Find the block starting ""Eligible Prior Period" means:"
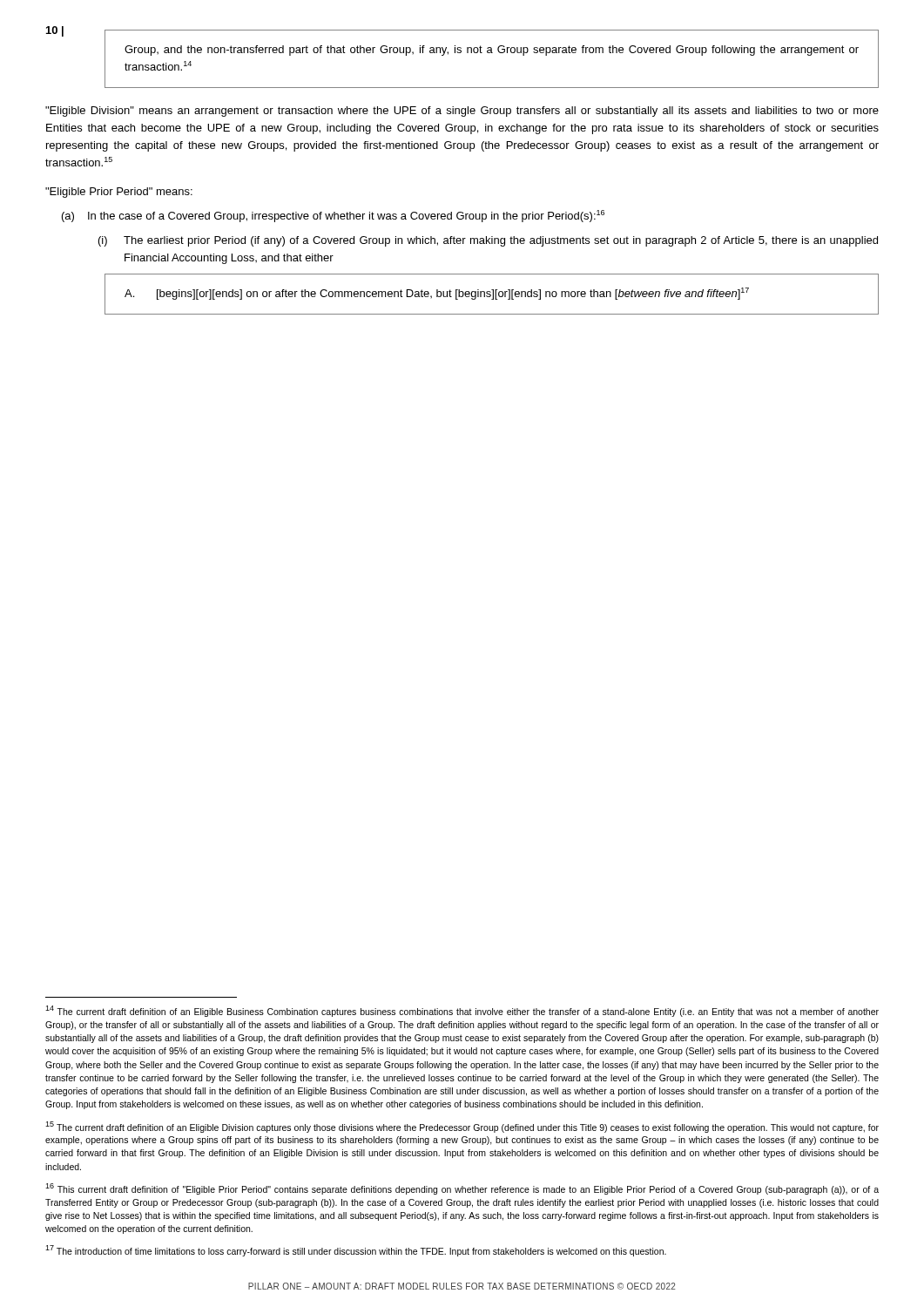The height and width of the screenshot is (1307, 924). (119, 191)
